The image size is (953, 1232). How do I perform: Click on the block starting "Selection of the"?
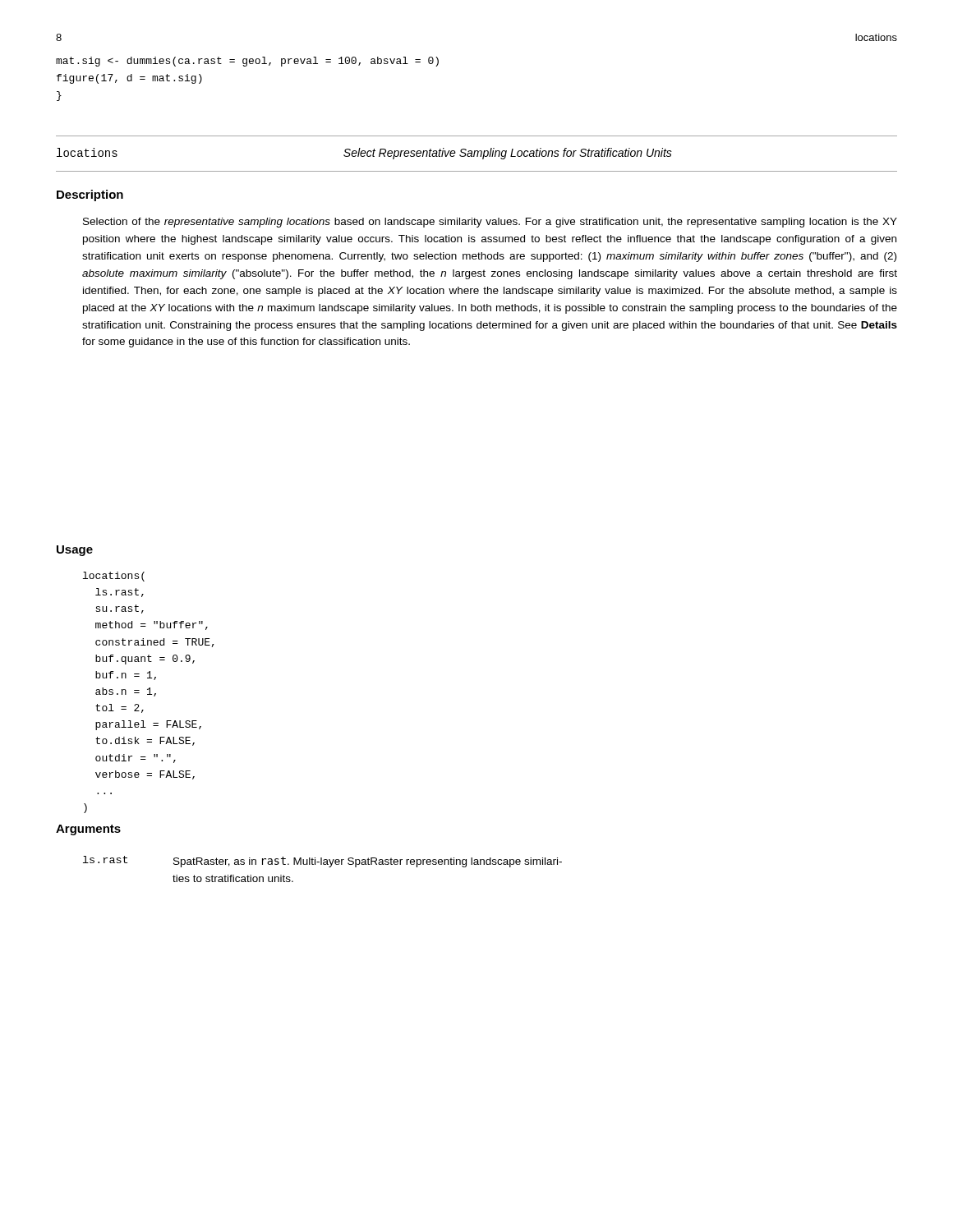pos(490,282)
